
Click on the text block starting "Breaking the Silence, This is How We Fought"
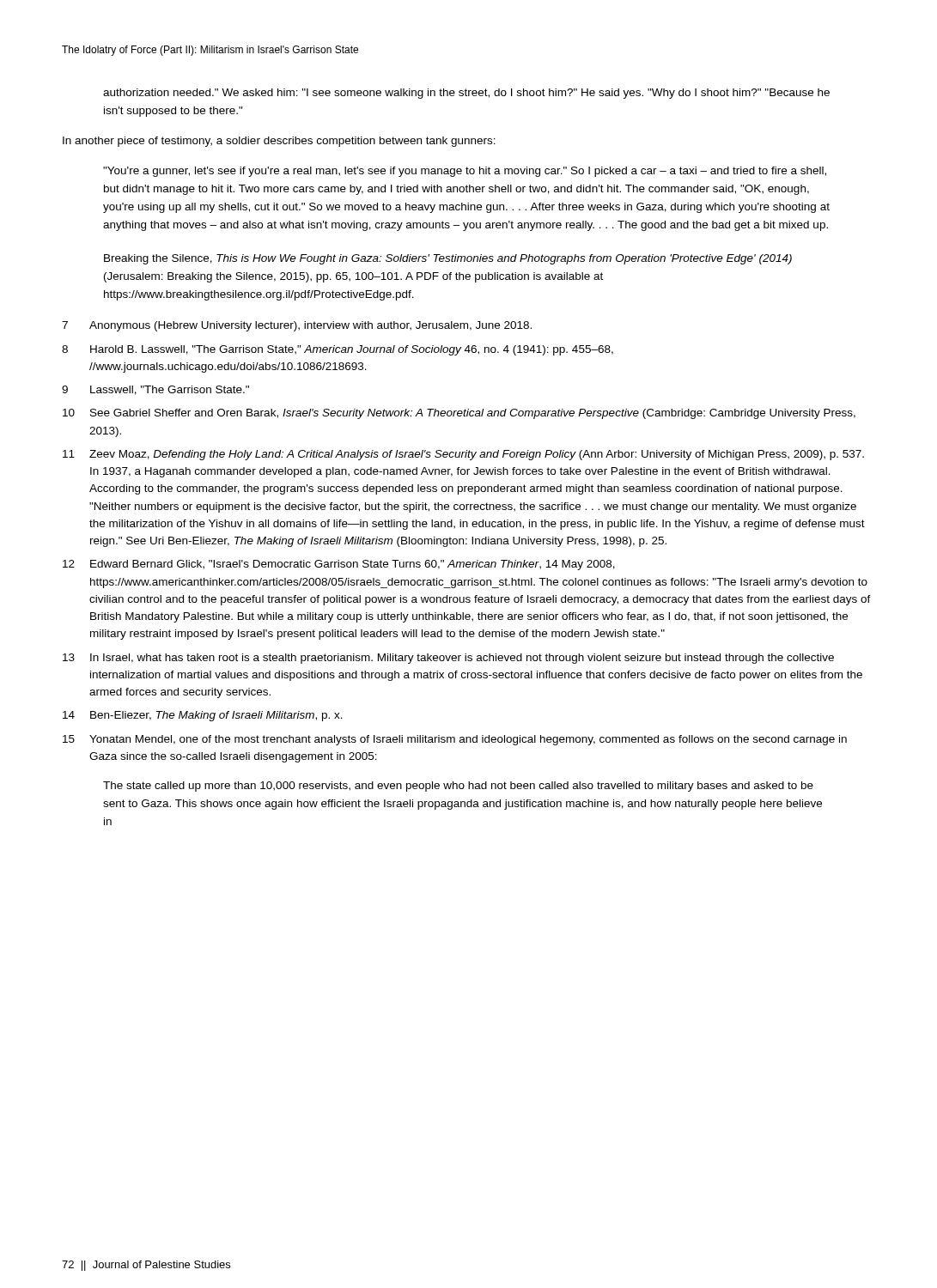point(448,276)
